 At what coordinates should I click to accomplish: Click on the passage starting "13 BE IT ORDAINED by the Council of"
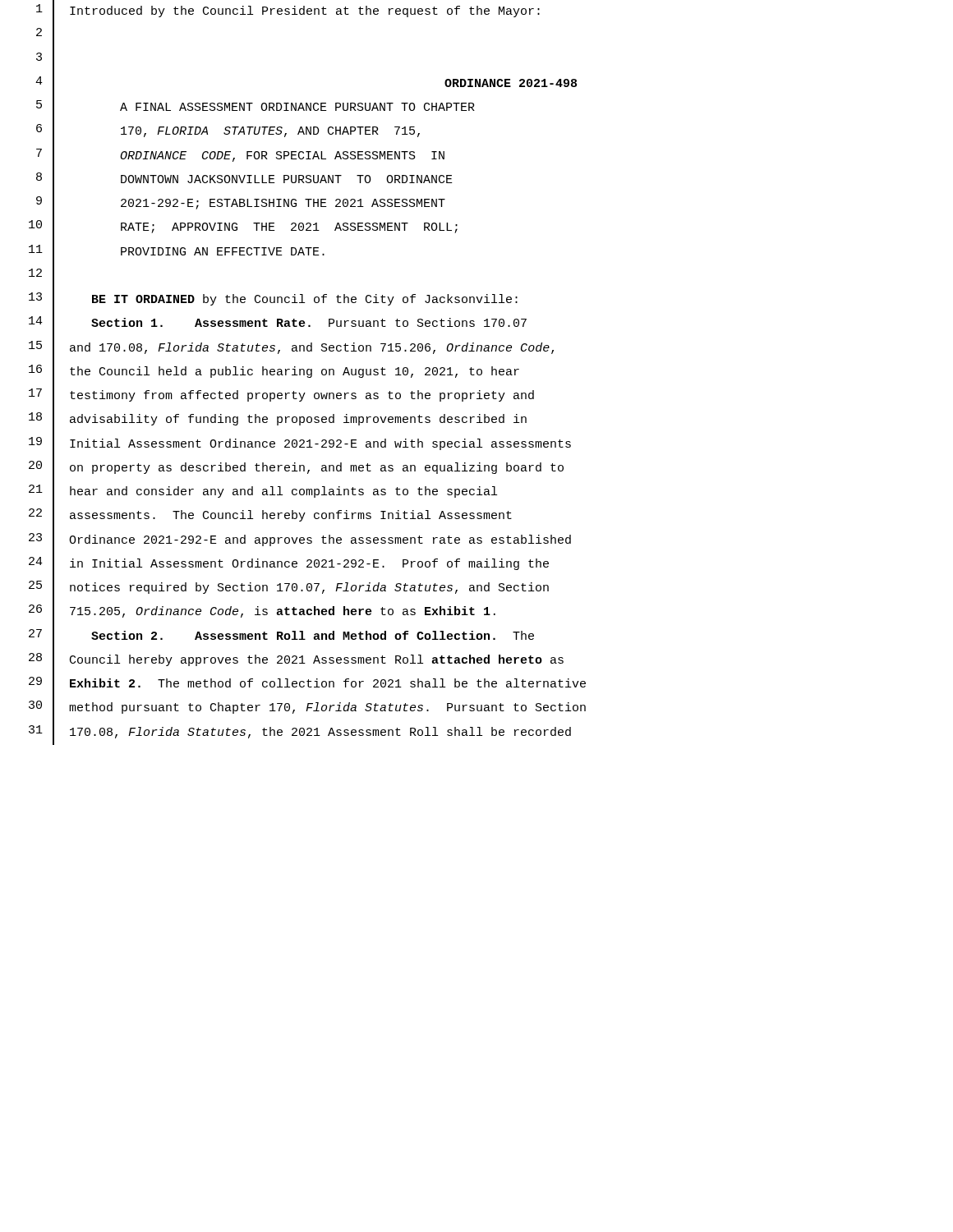tap(476, 300)
